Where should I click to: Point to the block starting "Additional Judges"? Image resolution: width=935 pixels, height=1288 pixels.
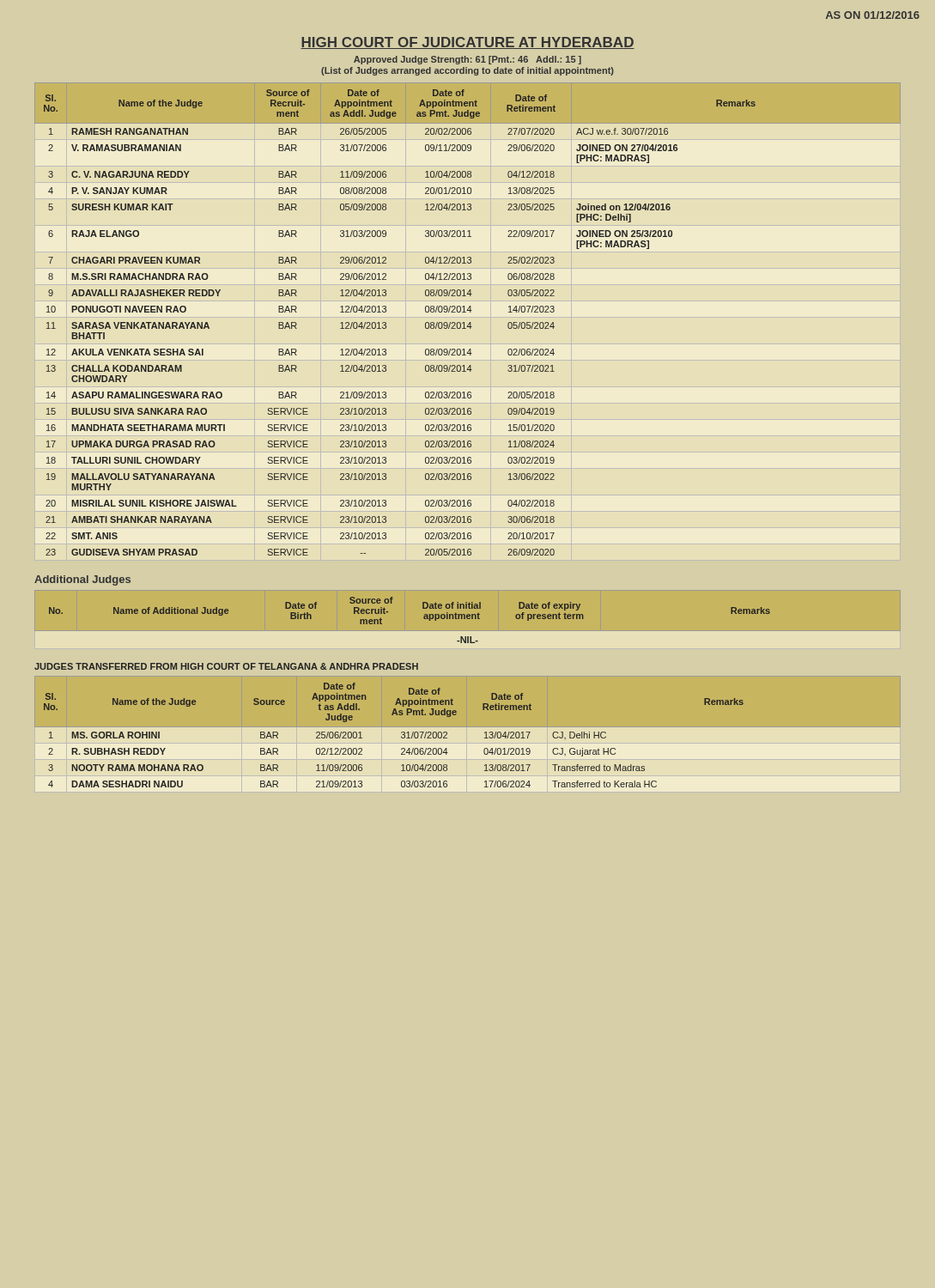(x=83, y=579)
